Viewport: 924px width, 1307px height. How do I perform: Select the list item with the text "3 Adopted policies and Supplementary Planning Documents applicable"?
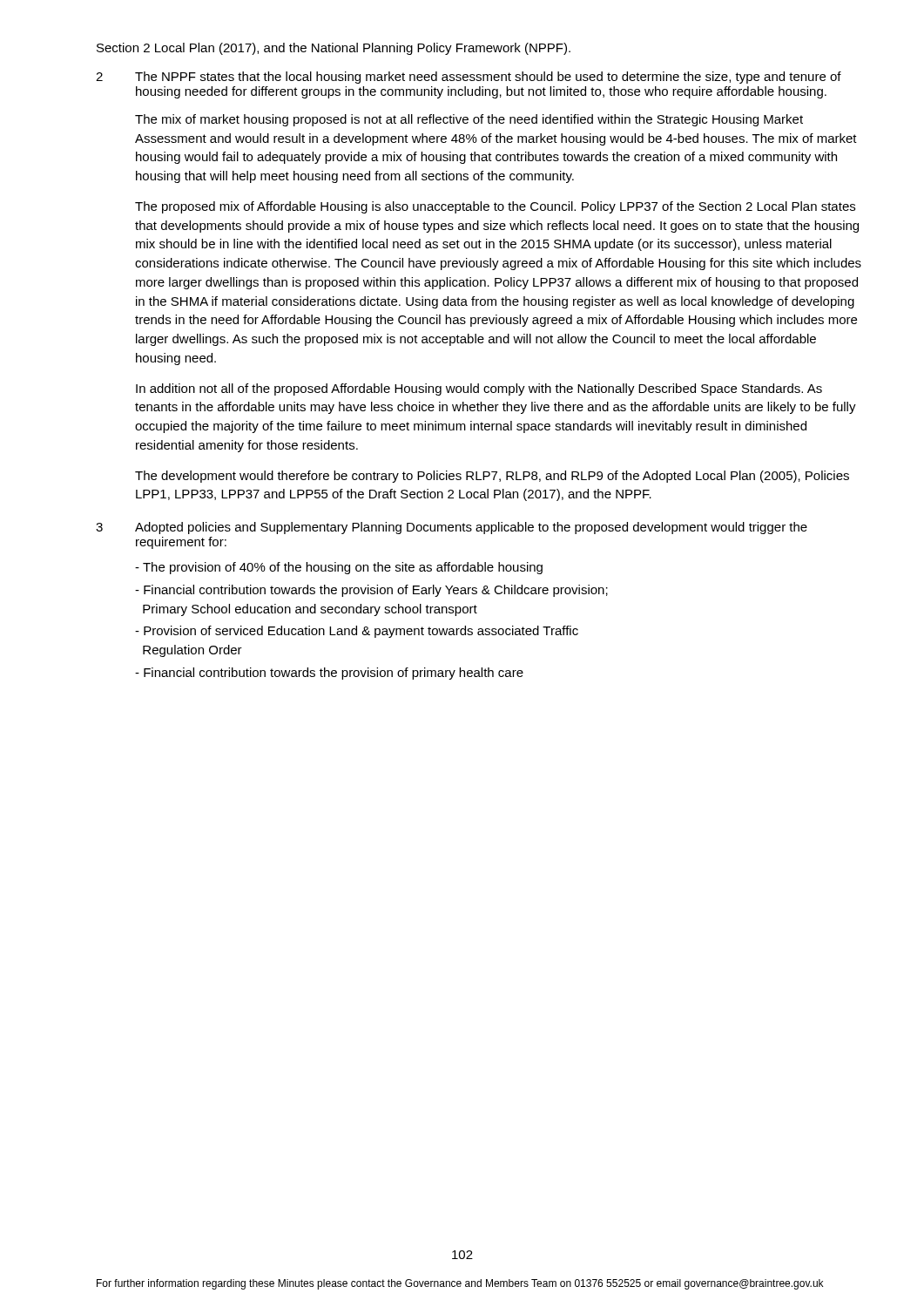(x=479, y=534)
